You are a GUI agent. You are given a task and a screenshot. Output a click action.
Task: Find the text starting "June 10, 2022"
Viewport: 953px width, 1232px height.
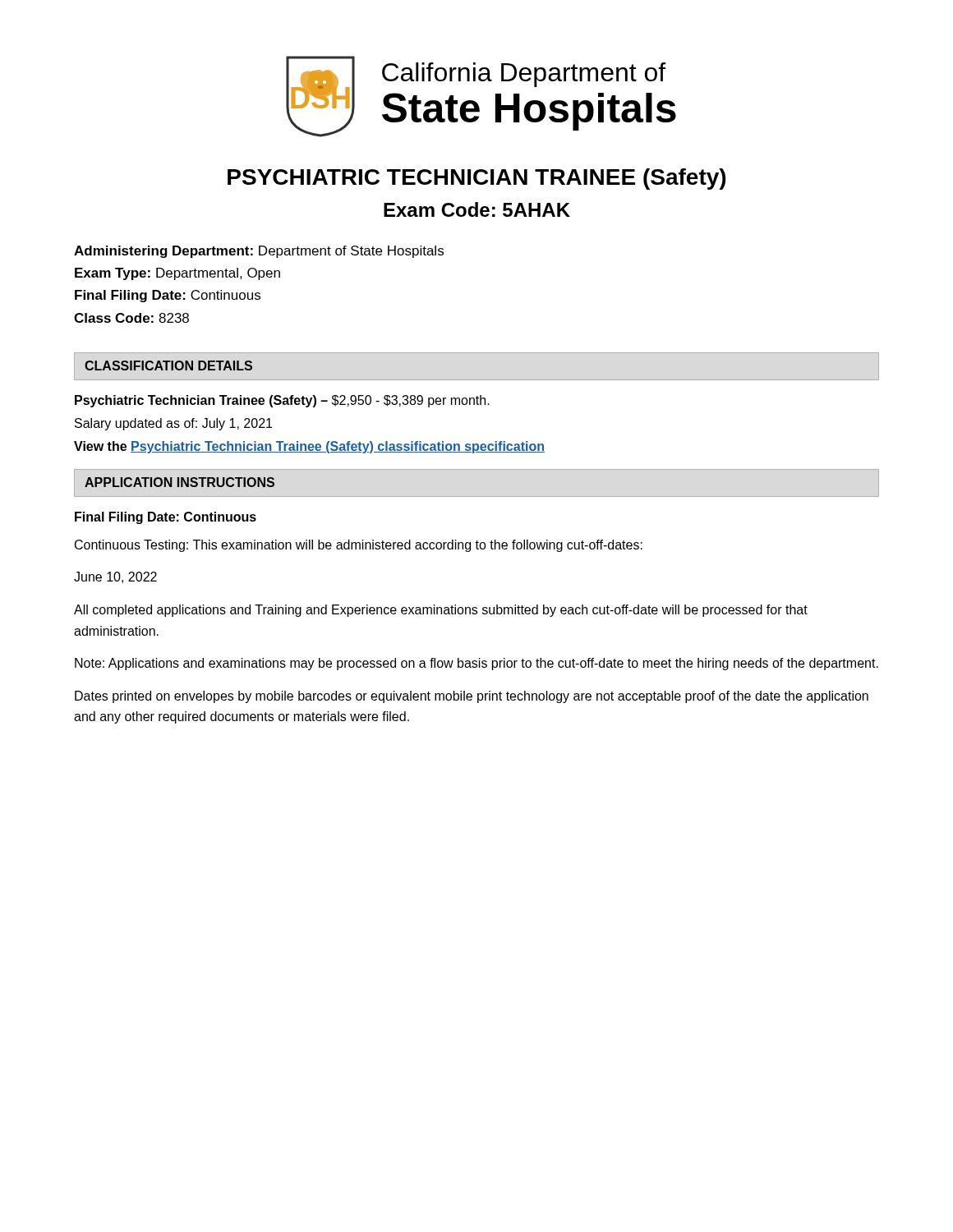pos(116,577)
